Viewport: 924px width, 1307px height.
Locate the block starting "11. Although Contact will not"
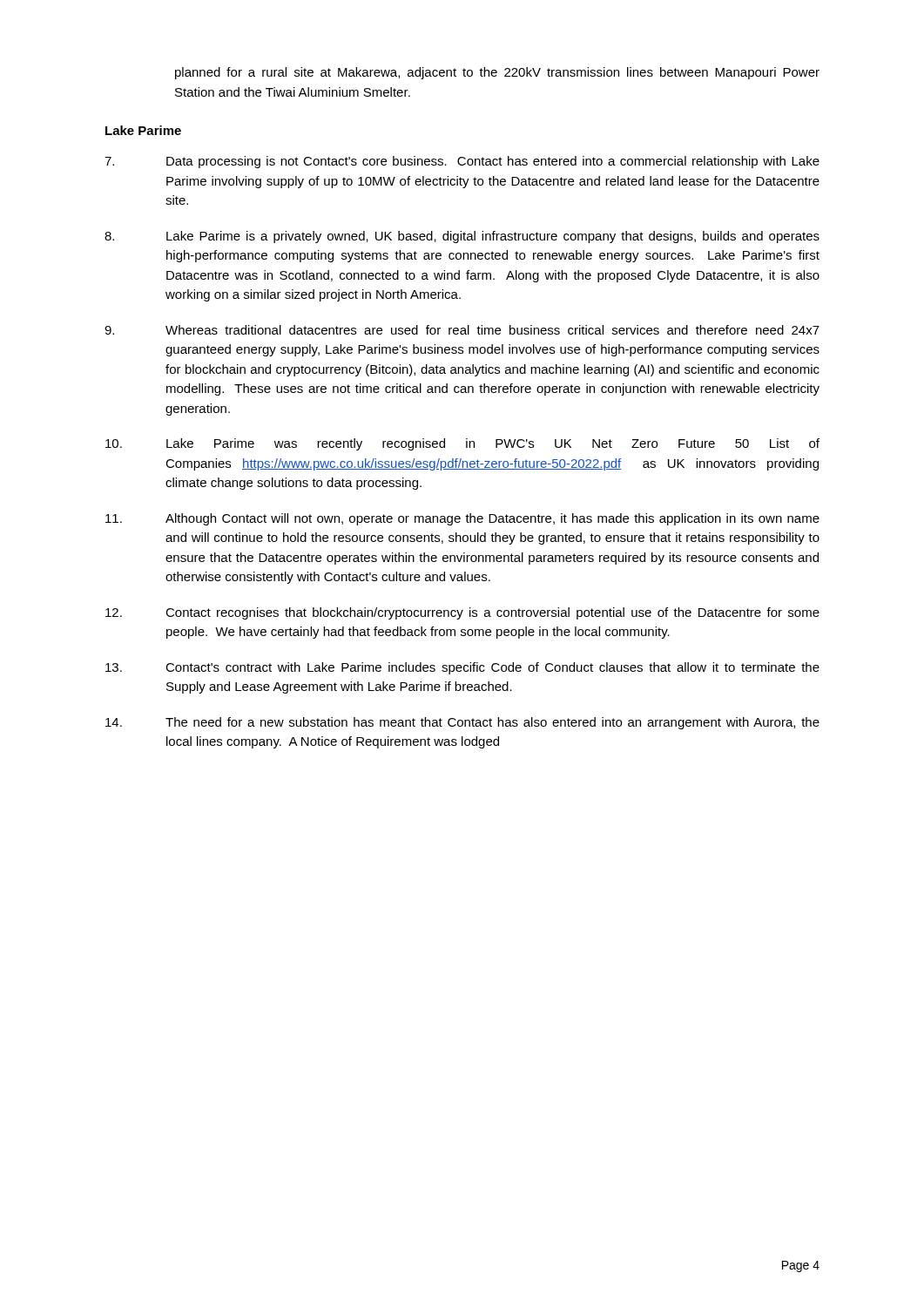462,548
